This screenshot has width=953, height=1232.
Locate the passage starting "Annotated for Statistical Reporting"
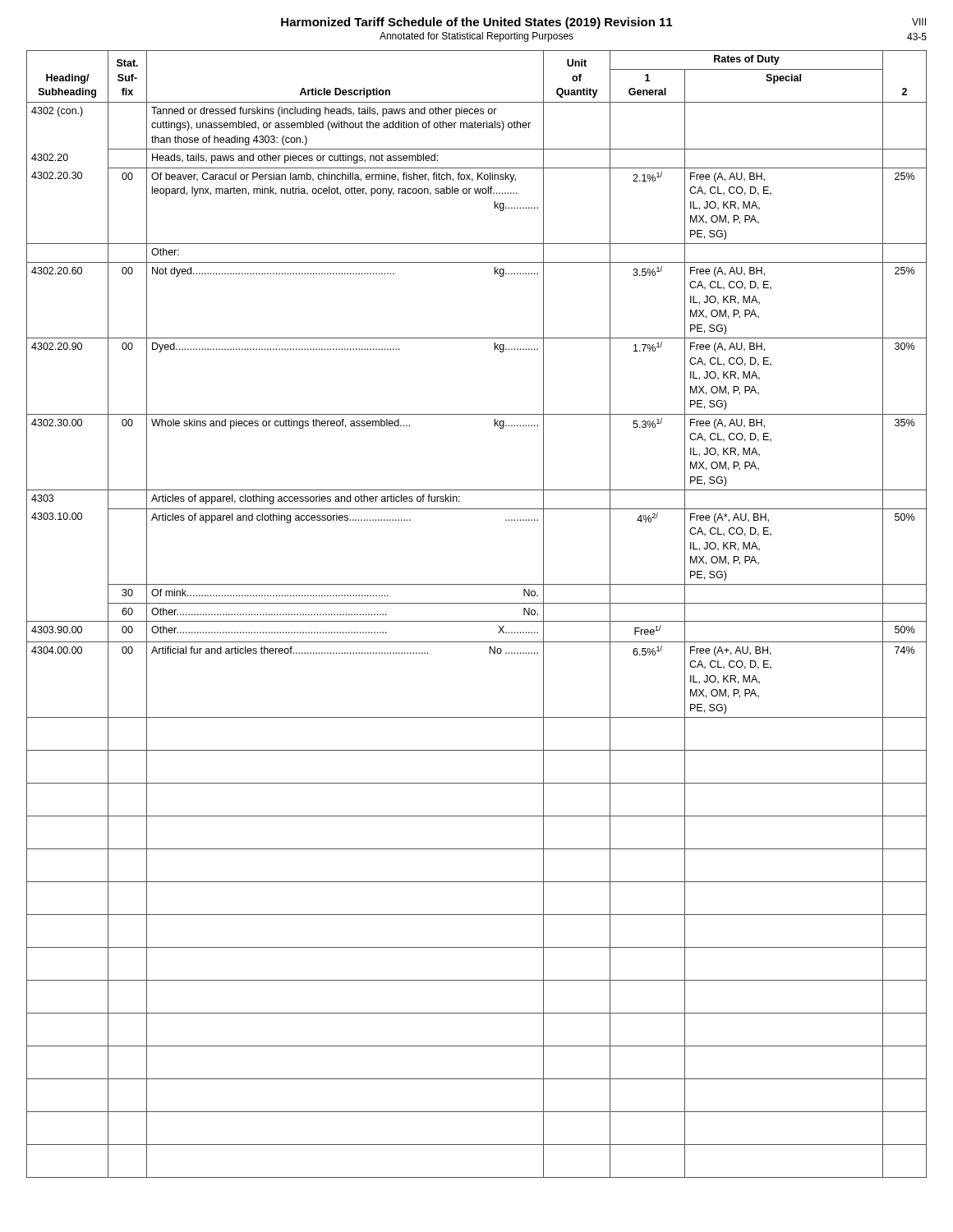pos(476,36)
